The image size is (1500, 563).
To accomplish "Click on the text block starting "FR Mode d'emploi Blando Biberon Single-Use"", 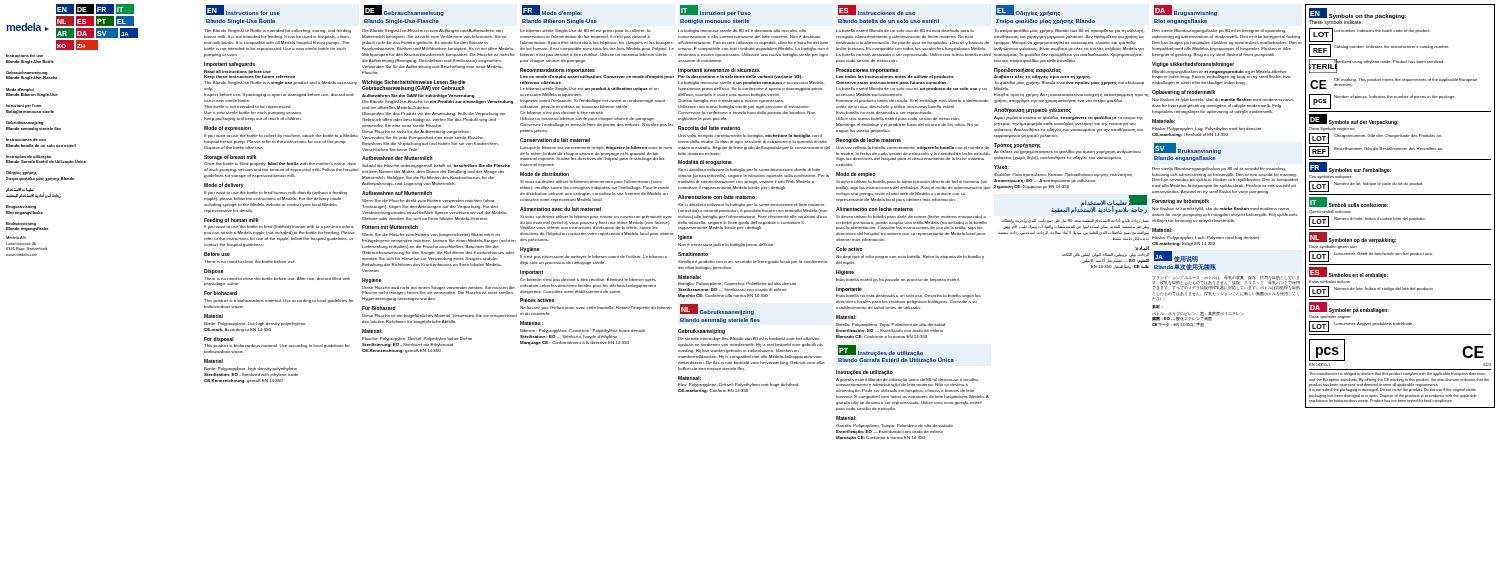I will pos(598,175).
